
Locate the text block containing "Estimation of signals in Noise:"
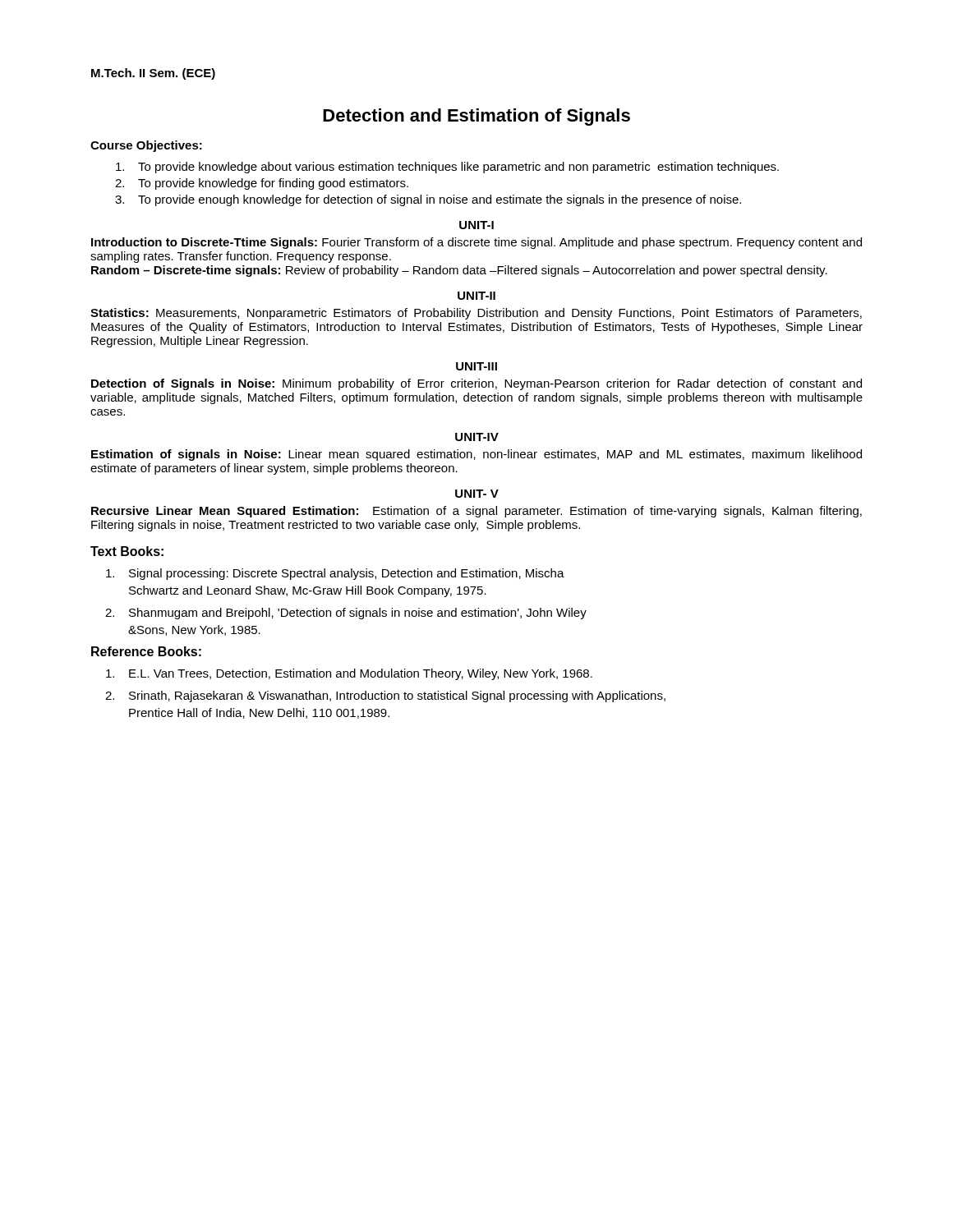(x=476, y=461)
